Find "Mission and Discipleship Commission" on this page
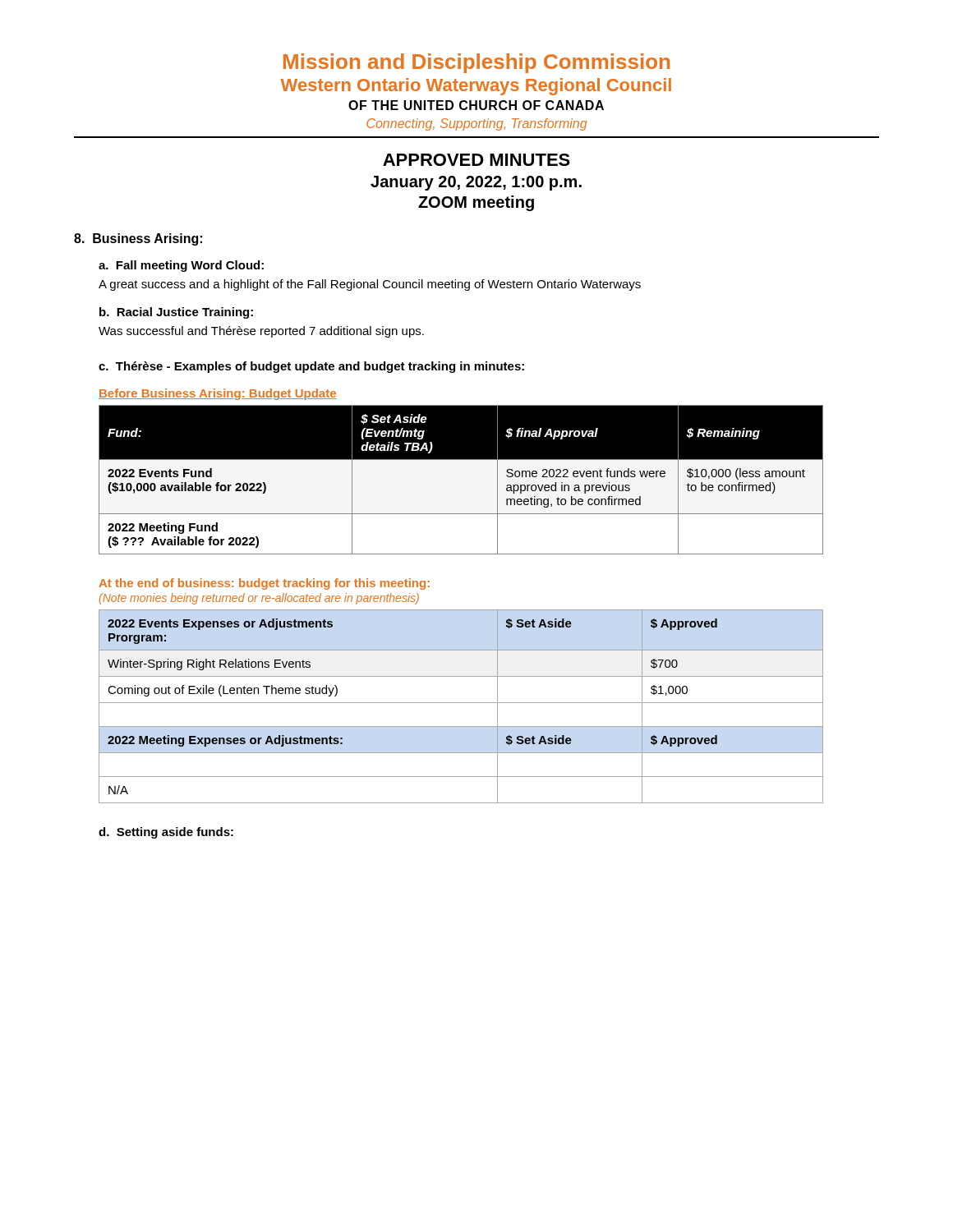Viewport: 953px width, 1232px height. pos(476,62)
